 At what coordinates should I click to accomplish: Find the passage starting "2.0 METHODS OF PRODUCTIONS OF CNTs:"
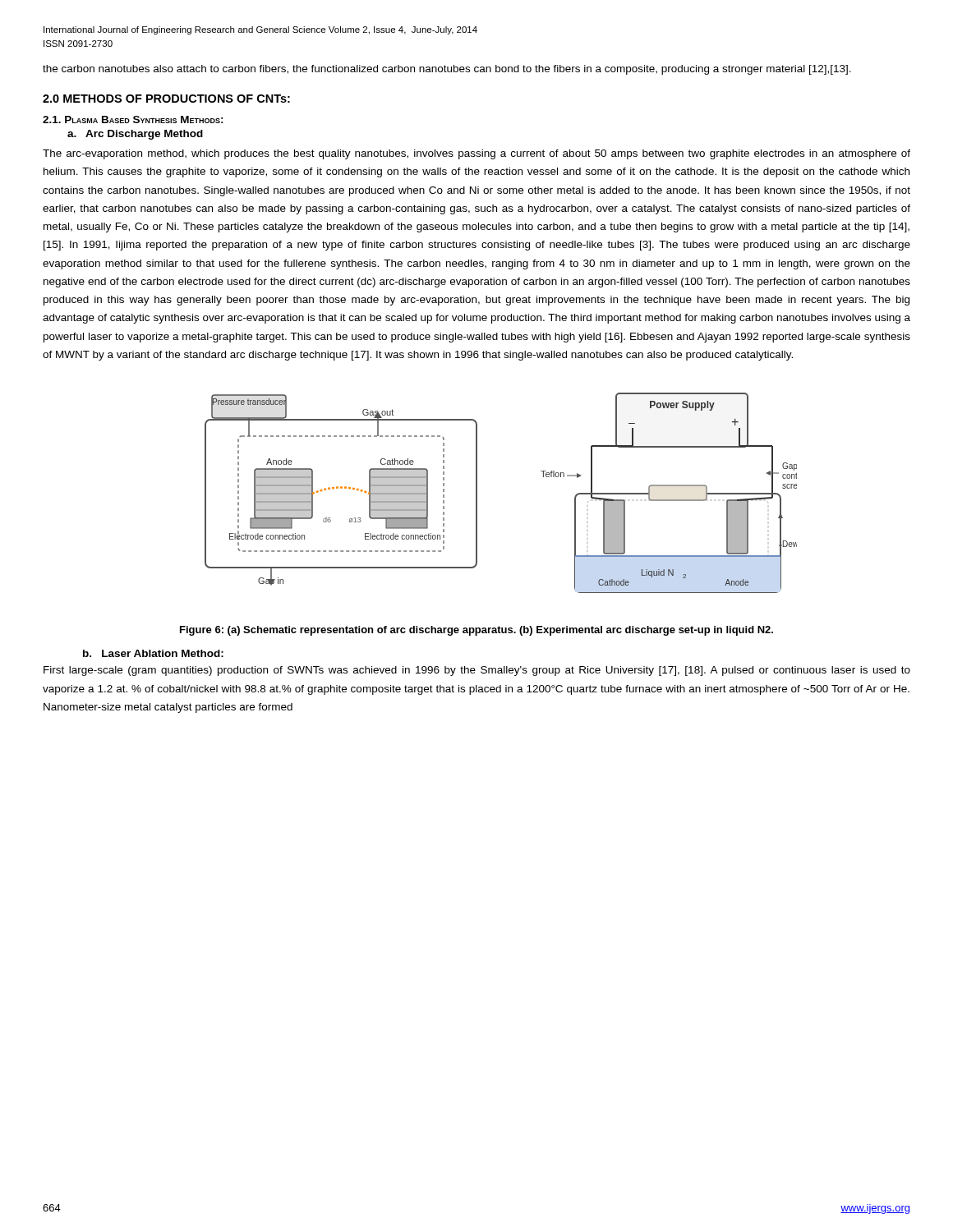click(167, 99)
